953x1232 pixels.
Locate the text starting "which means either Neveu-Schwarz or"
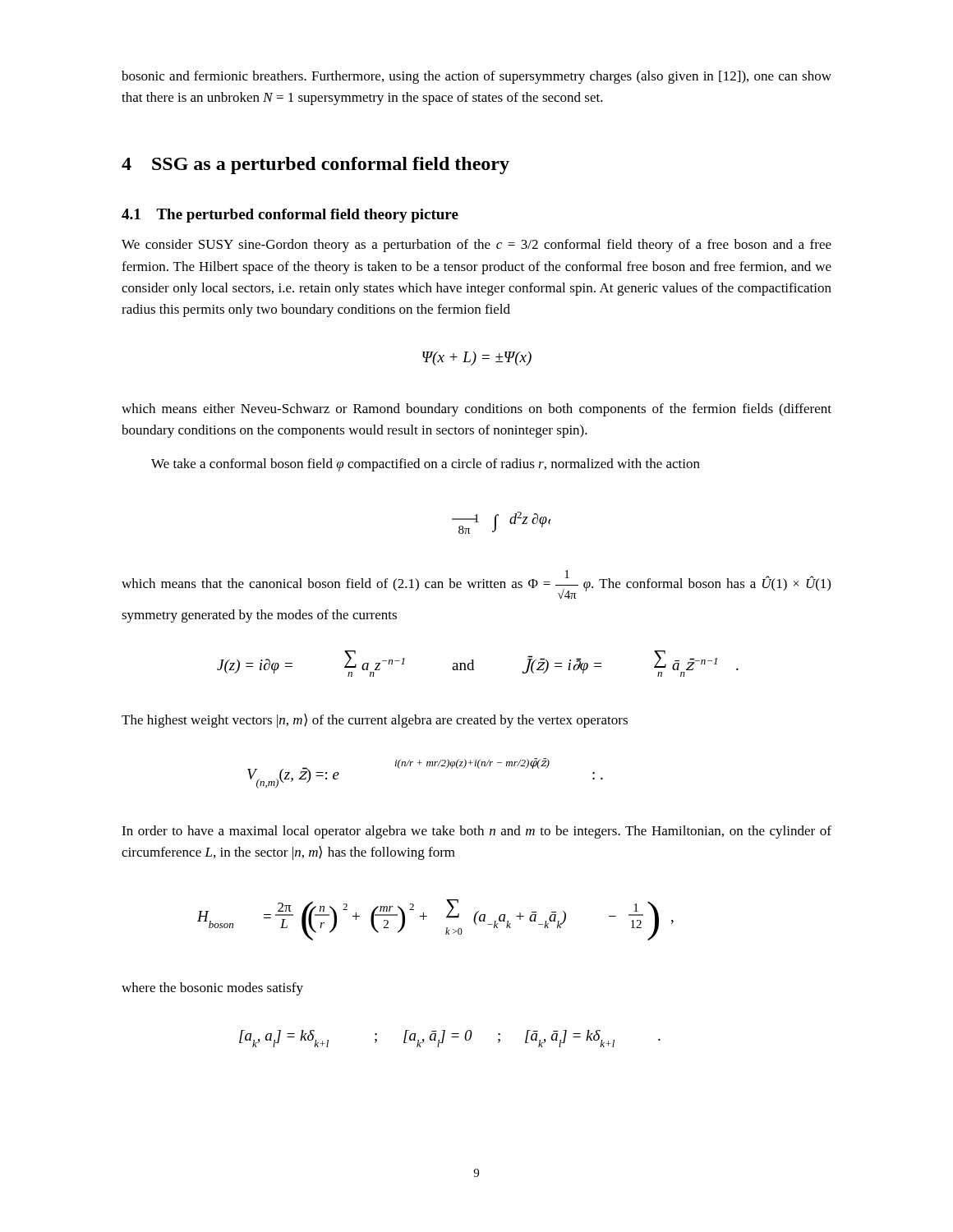476,419
